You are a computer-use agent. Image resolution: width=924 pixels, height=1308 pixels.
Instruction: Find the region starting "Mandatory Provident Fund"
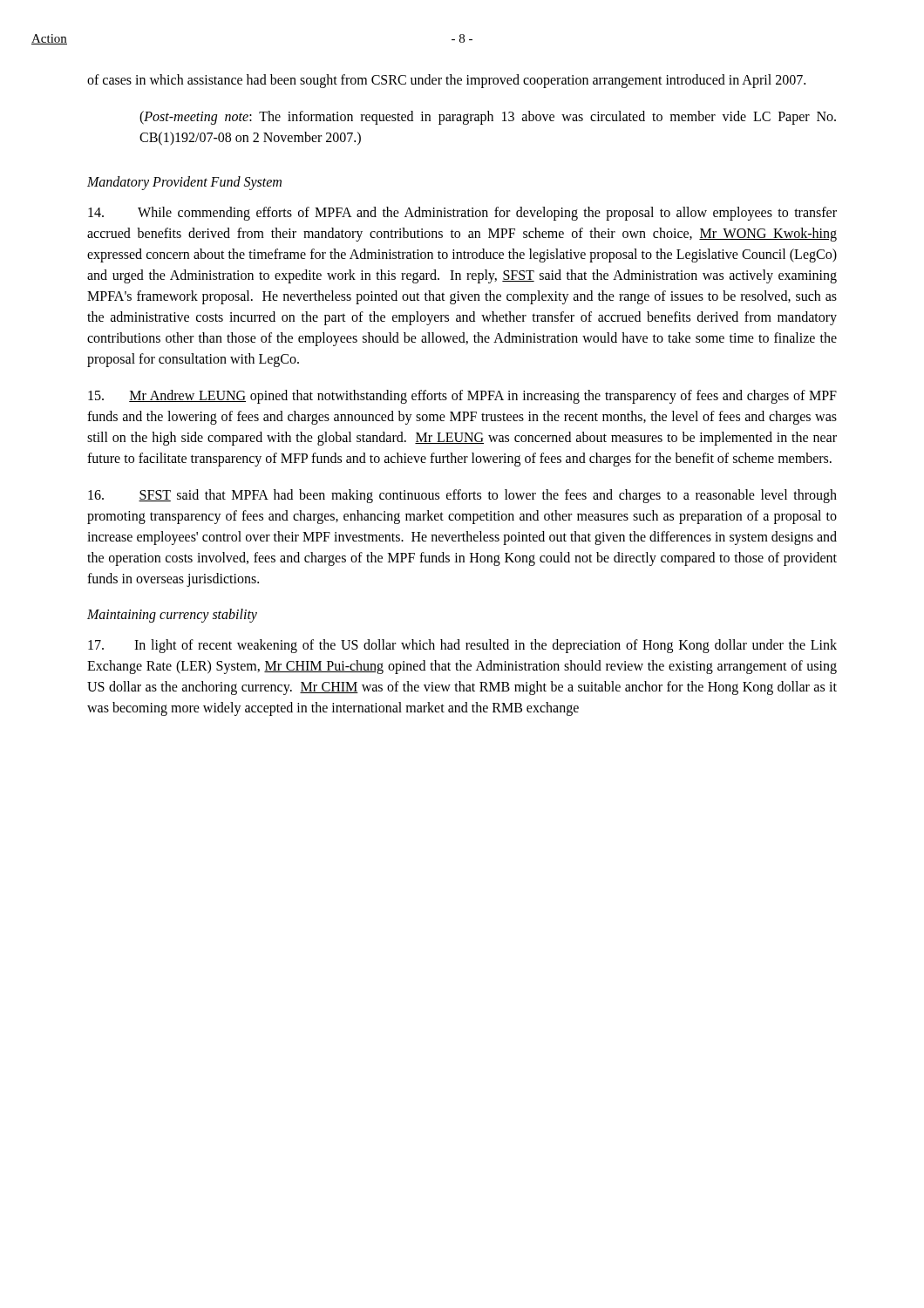pyautogui.click(x=185, y=182)
